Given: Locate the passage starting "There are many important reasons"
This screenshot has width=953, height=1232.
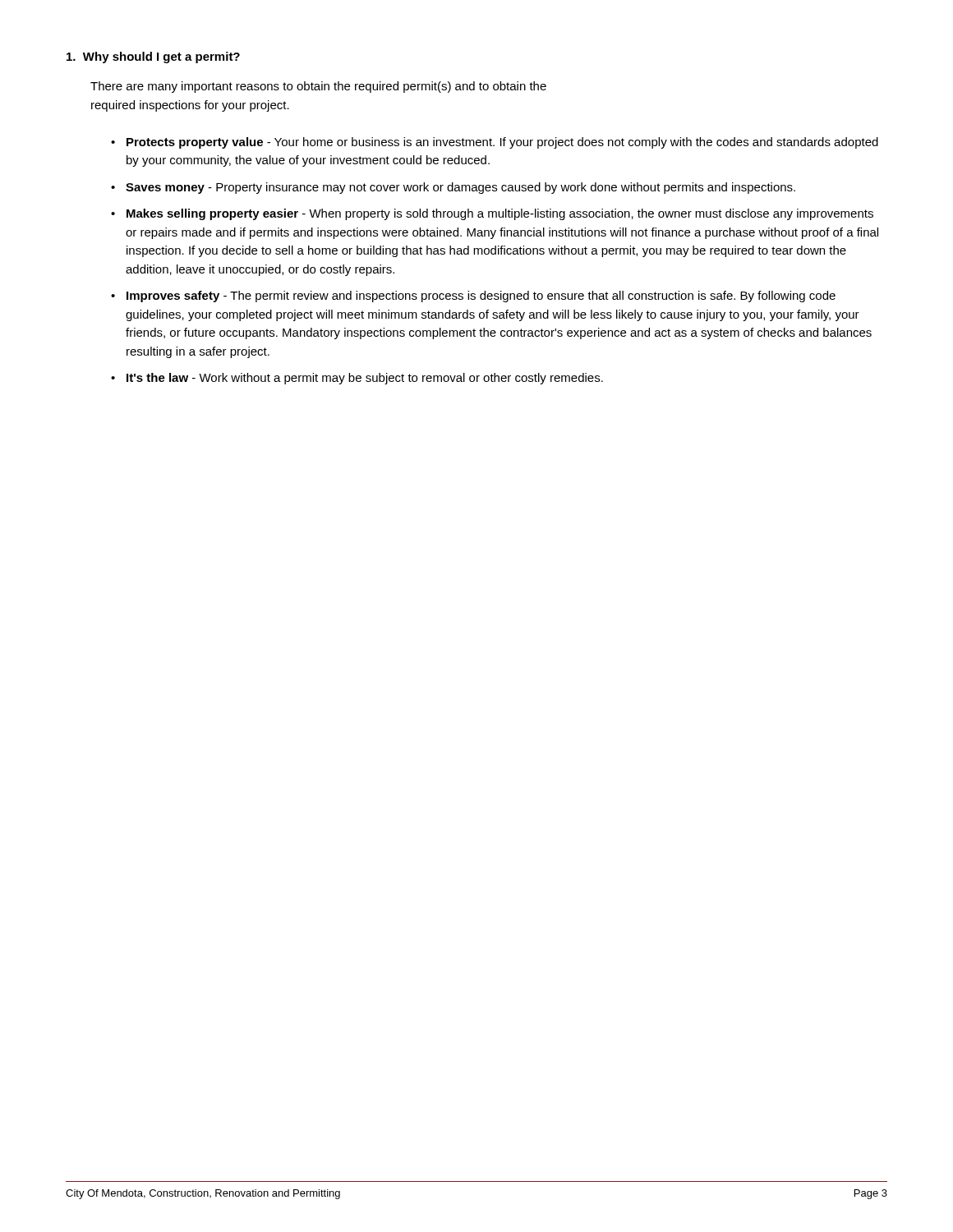Looking at the screenshot, I should click(x=318, y=95).
